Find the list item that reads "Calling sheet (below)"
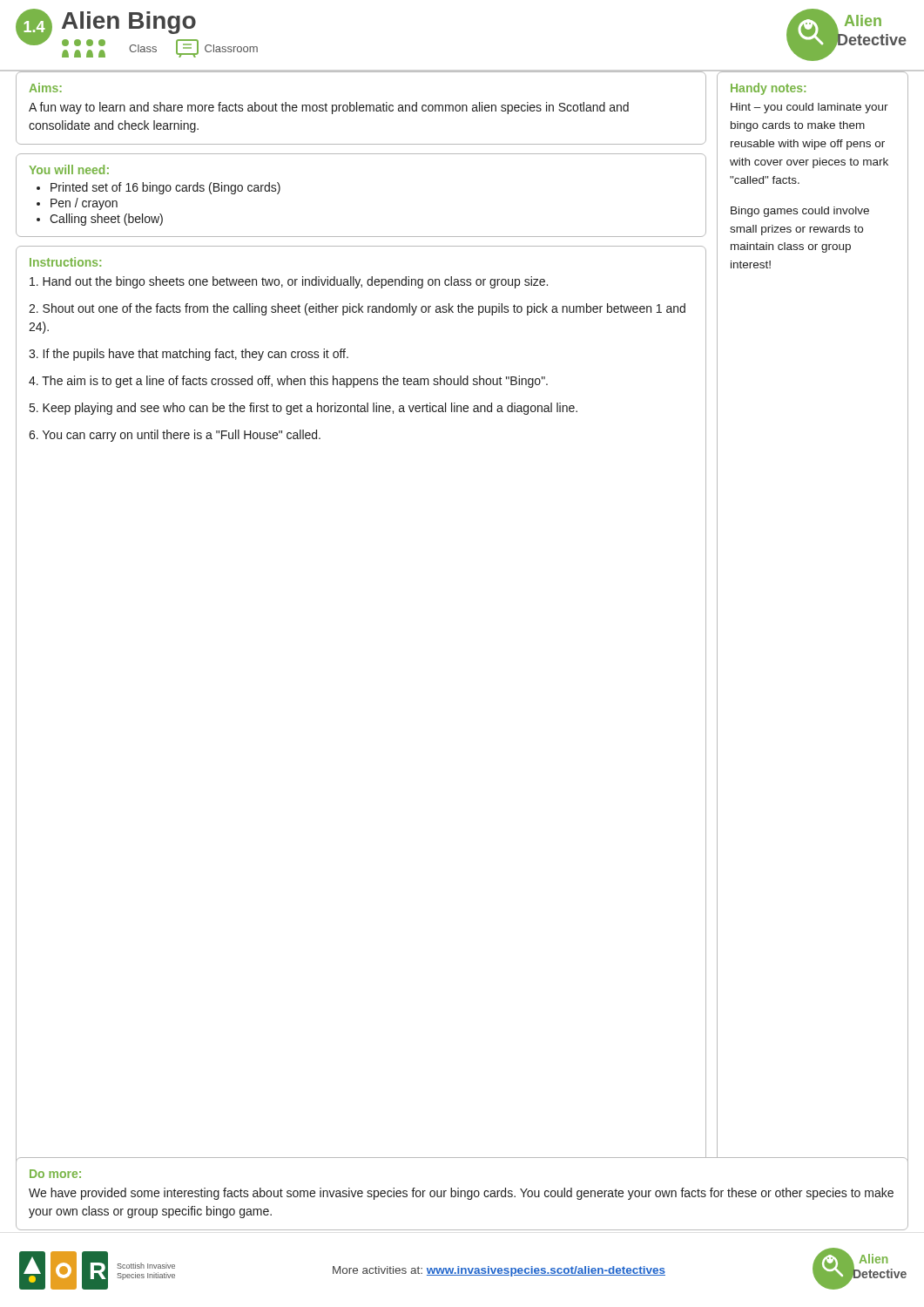The height and width of the screenshot is (1307, 924). click(x=107, y=219)
